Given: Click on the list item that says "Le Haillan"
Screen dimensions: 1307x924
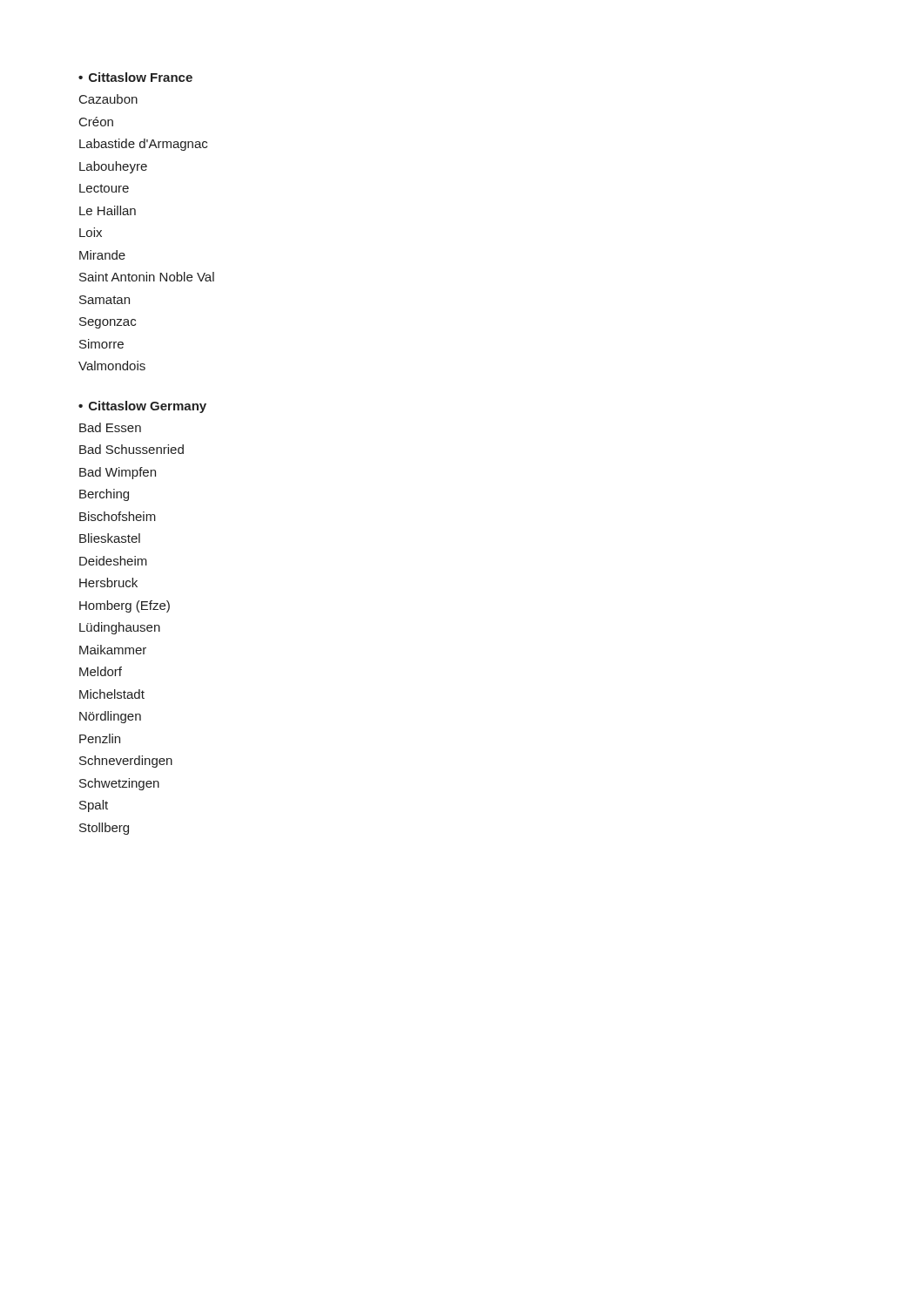Looking at the screenshot, I should (x=107, y=210).
